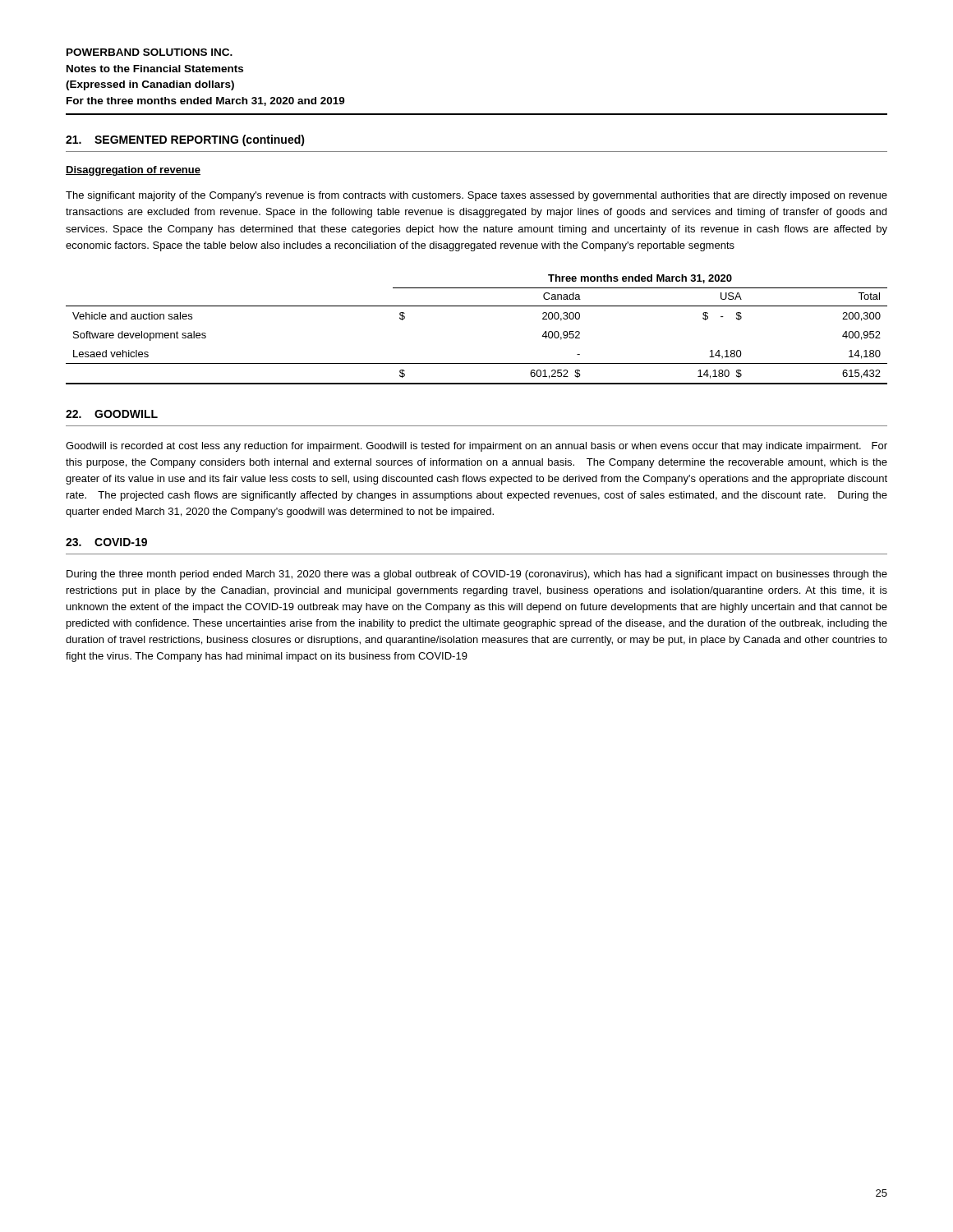Find the element starting "23. COVID-19"
This screenshot has height=1232, width=953.
pos(107,542)
